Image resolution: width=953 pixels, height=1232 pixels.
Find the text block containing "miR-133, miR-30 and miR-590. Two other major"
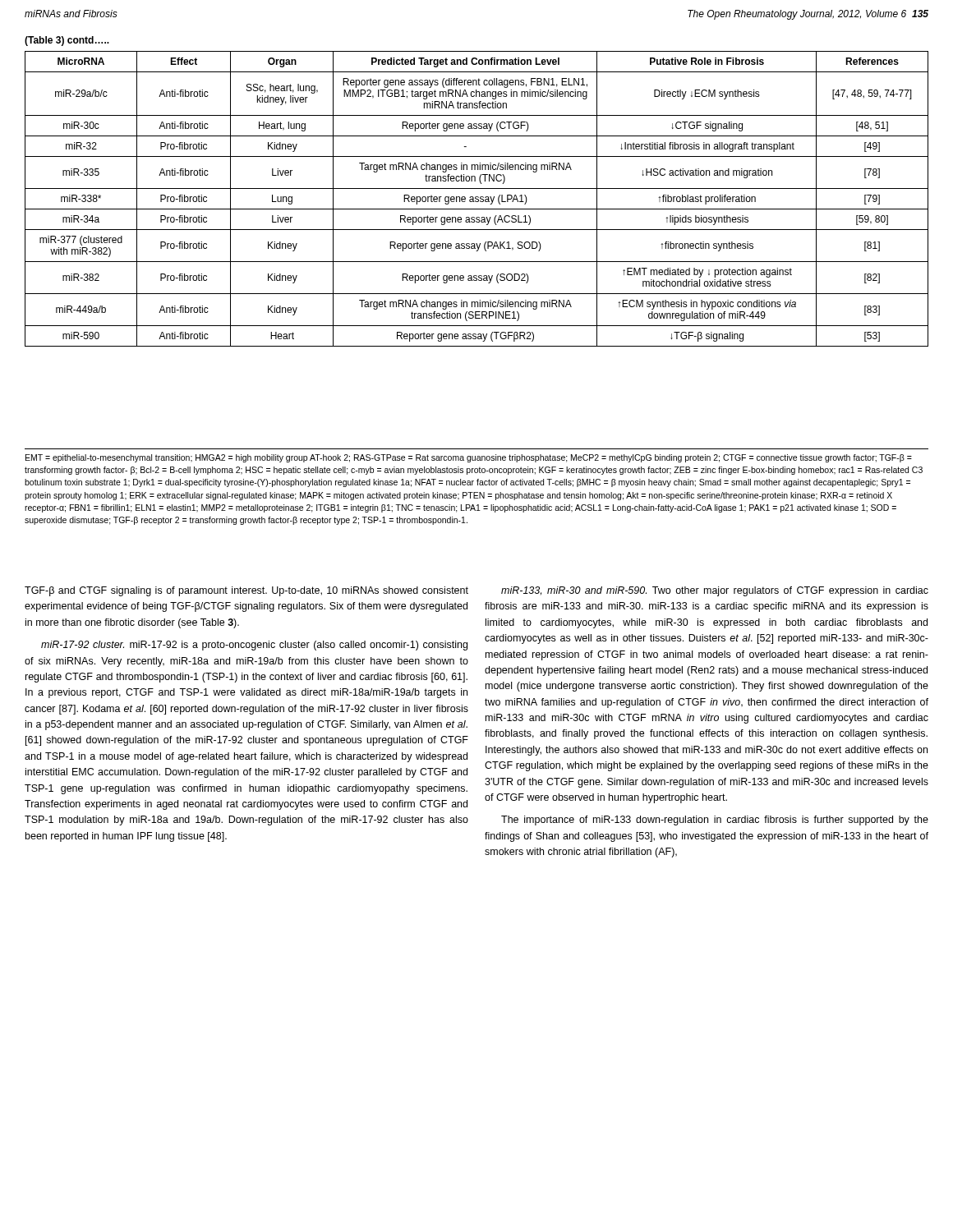707,722
